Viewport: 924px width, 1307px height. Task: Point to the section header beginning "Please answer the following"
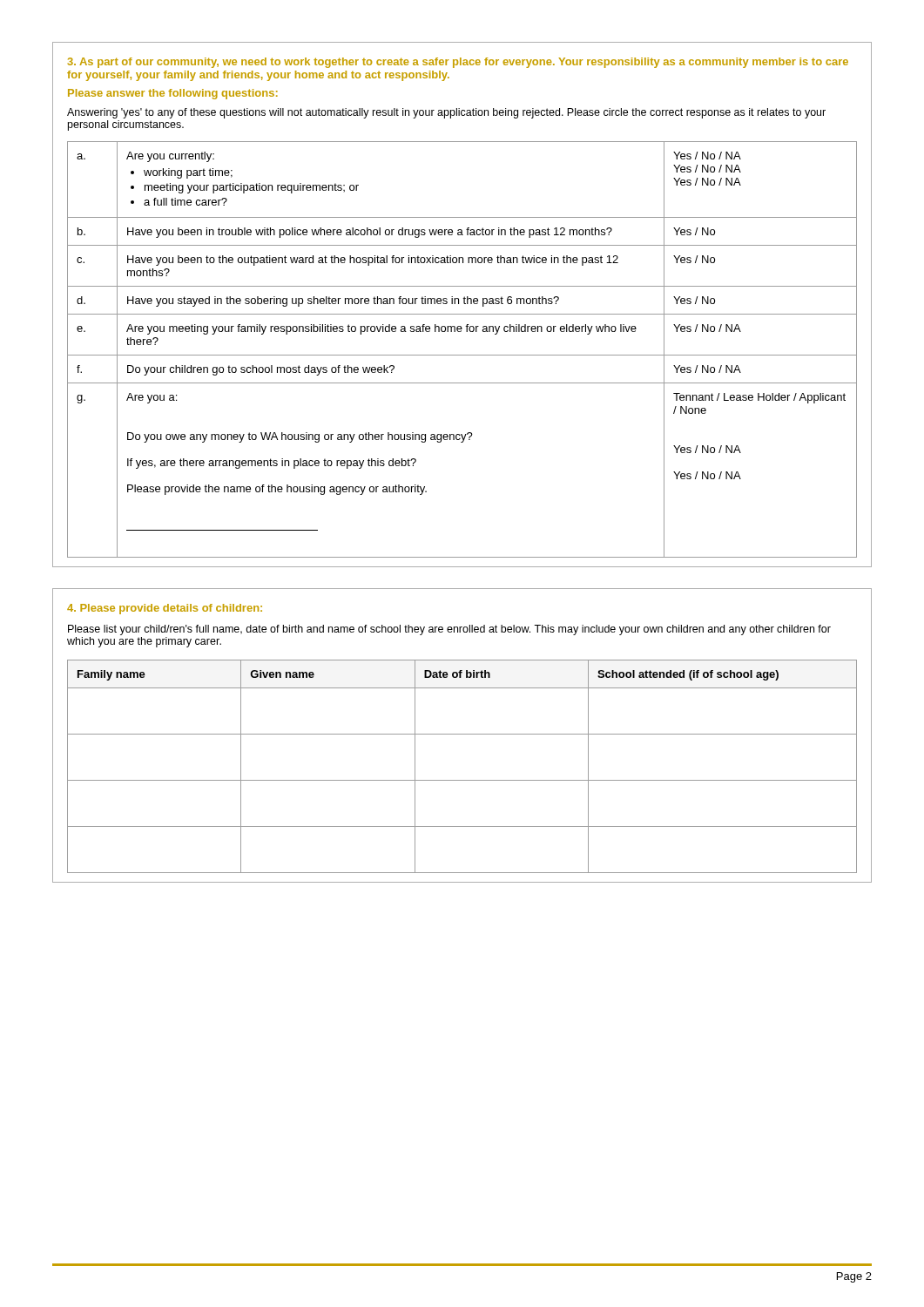173,93
